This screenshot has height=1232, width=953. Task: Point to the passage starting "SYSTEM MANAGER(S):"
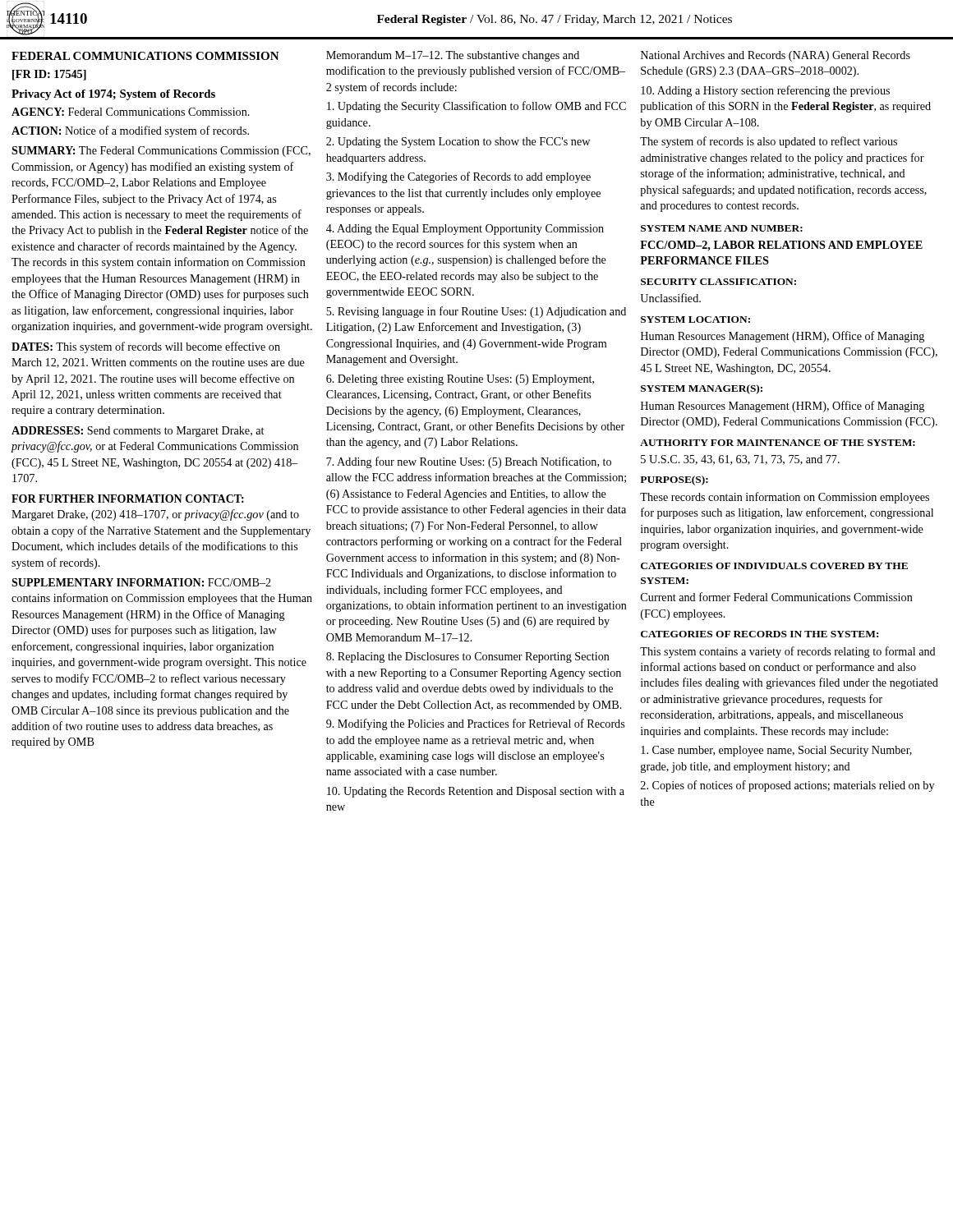click(x=702, y=388)
